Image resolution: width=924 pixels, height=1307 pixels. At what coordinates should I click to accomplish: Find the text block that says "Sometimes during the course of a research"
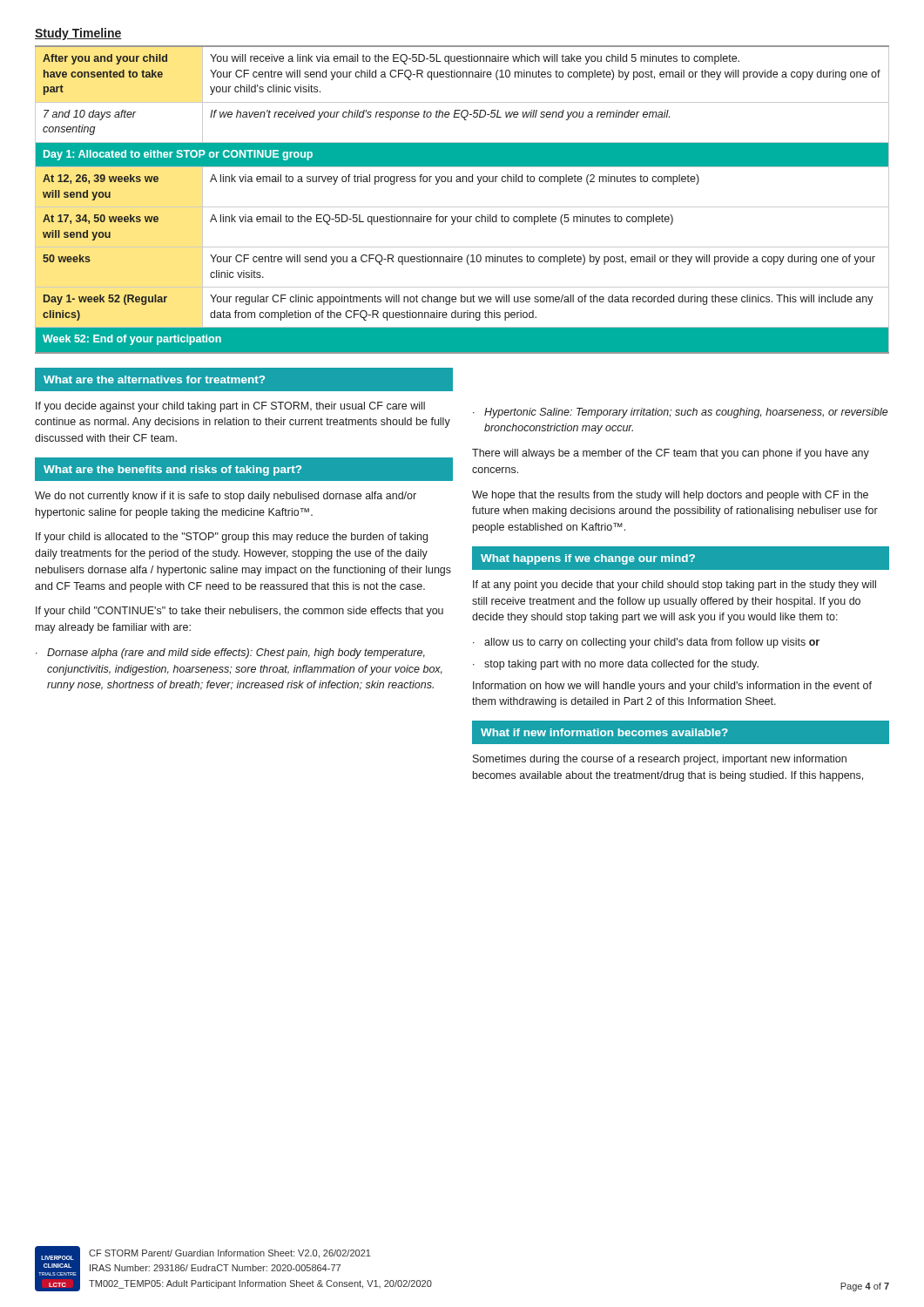click(668, 767)
